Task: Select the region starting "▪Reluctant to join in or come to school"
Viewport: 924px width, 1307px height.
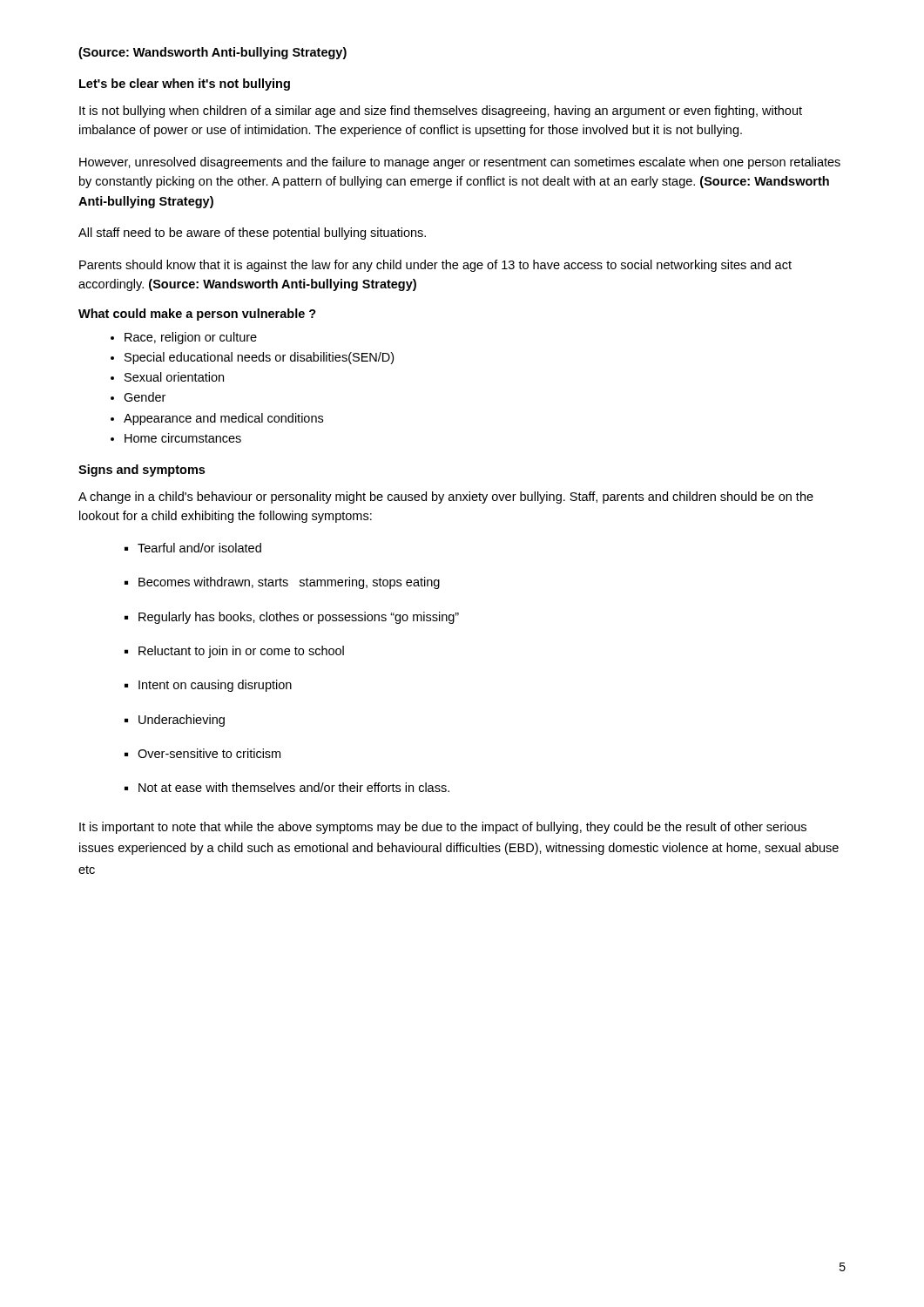Action: coord(234,652)
